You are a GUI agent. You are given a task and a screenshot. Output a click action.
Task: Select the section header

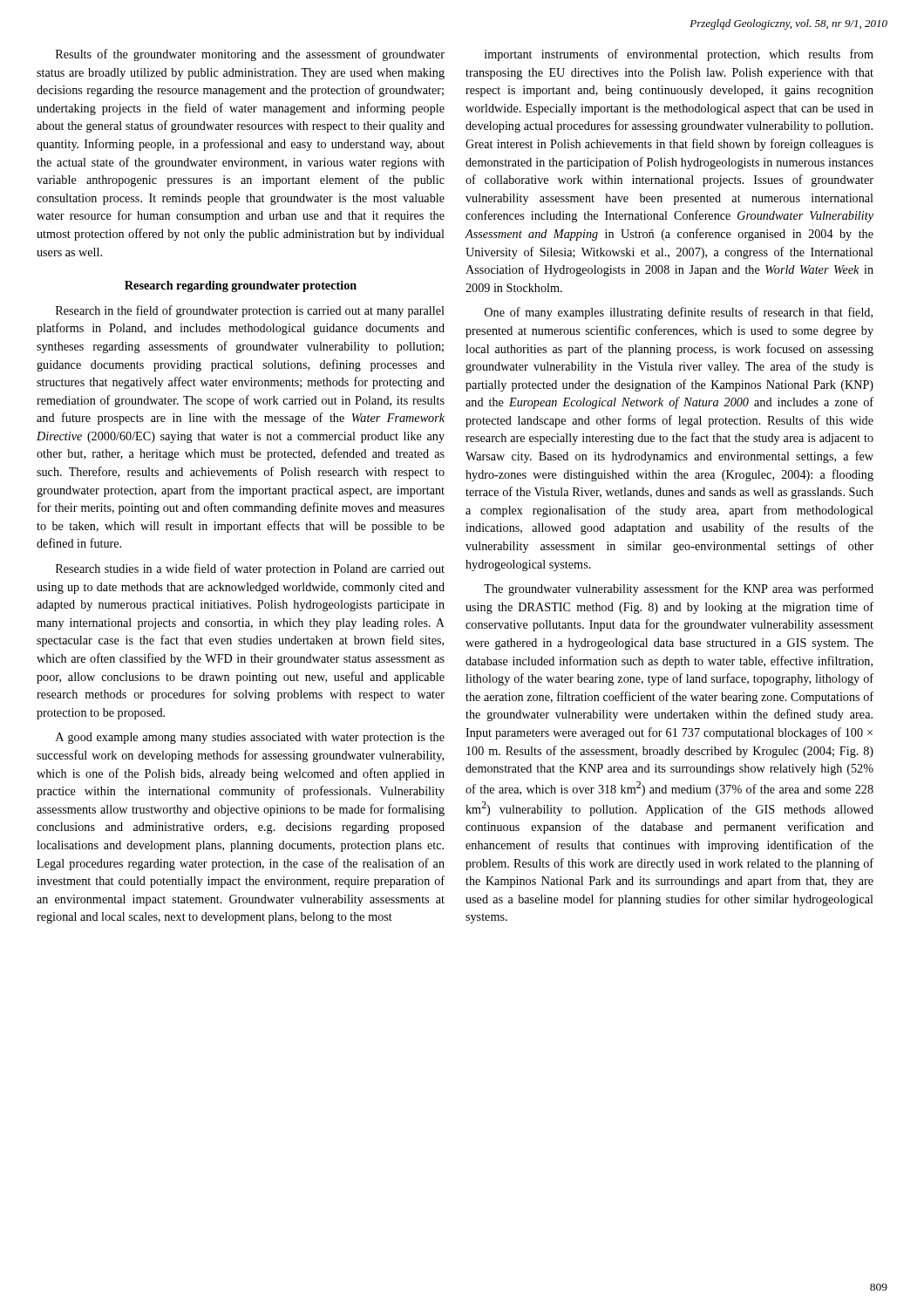pyautogui.click(x=241, y=285)
